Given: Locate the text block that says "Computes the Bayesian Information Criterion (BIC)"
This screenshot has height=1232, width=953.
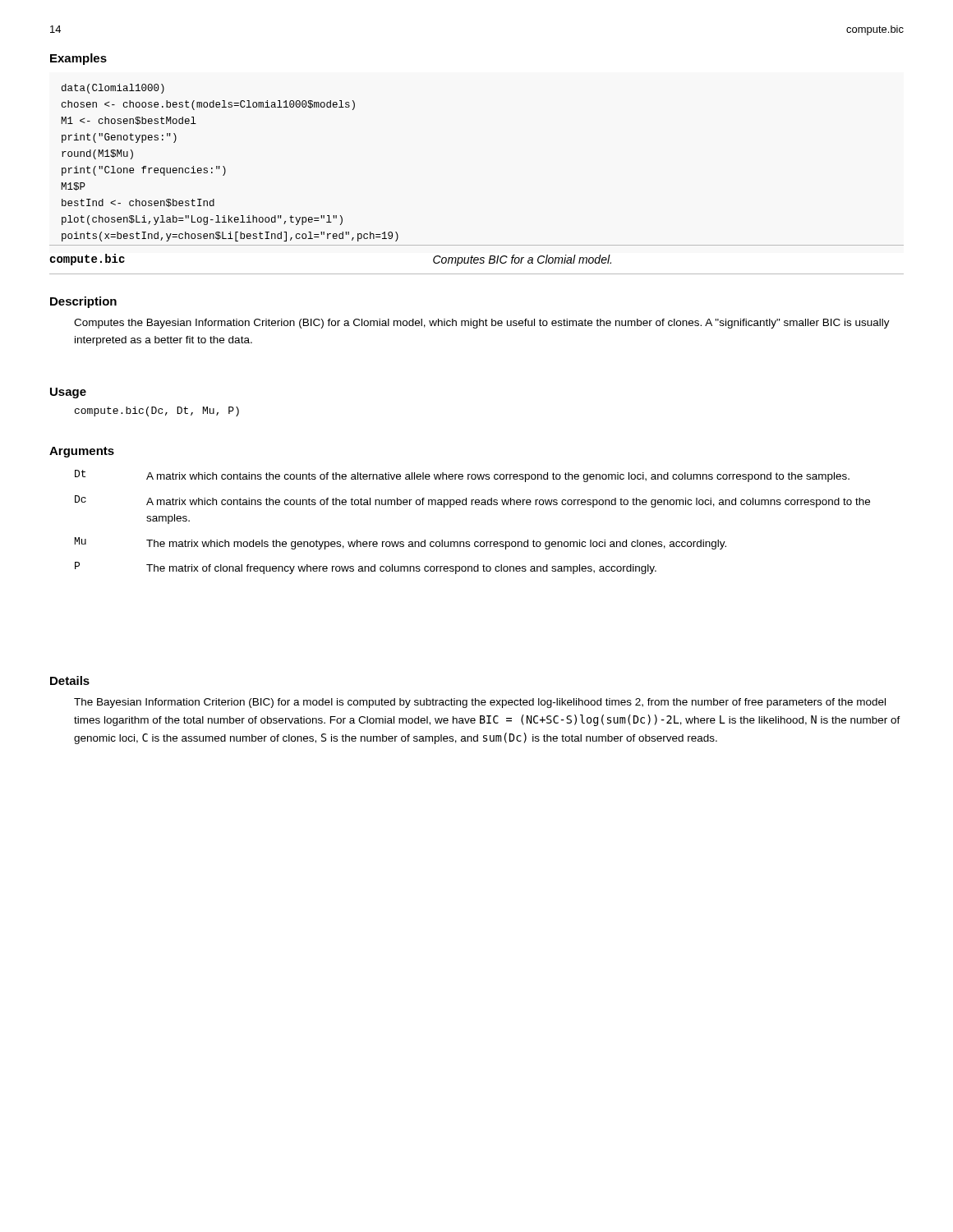Looking at the screenshot, I should coord(482,331).
